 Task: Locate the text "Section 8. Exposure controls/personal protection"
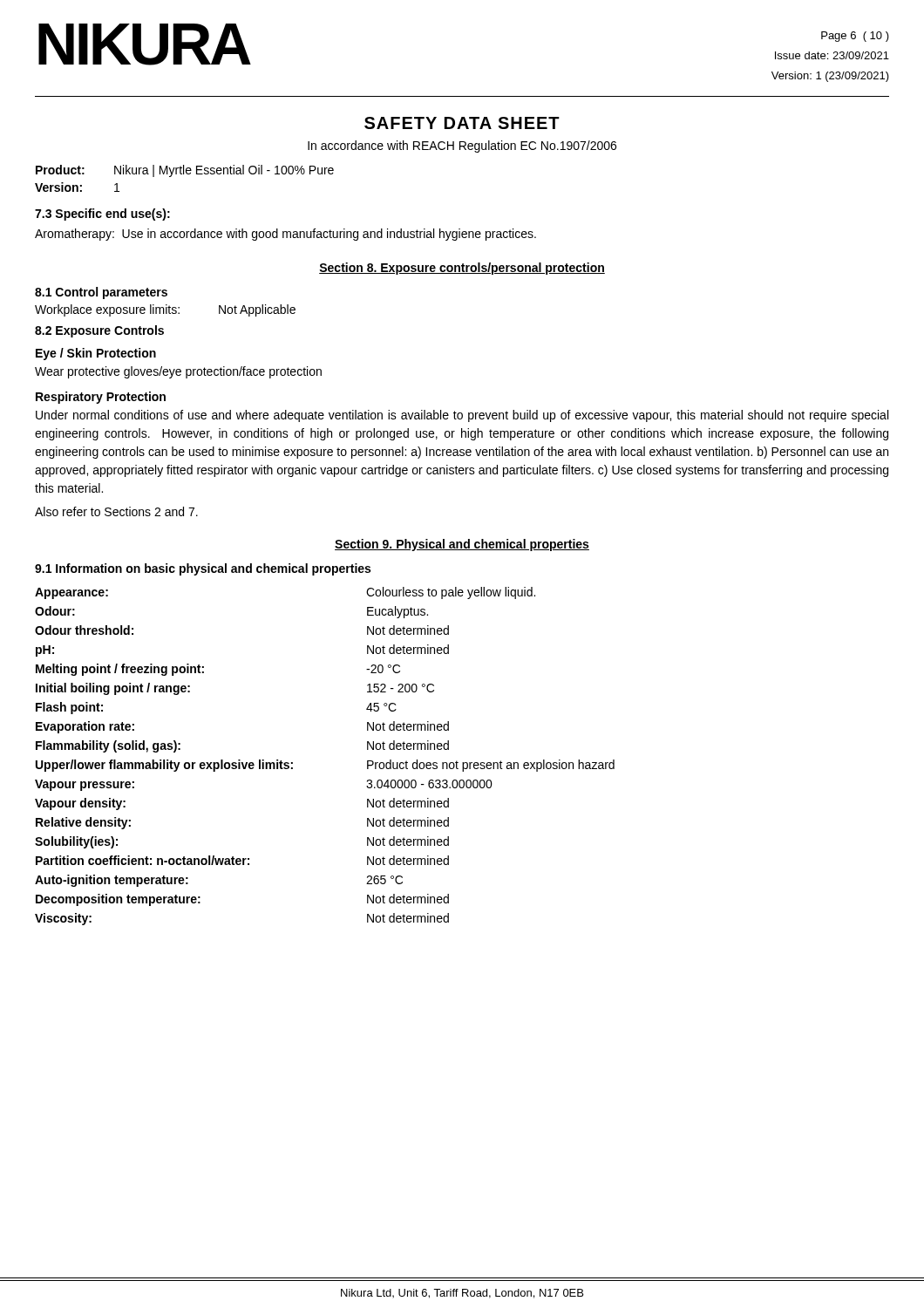pyautogui.click(x=462, y=268)
